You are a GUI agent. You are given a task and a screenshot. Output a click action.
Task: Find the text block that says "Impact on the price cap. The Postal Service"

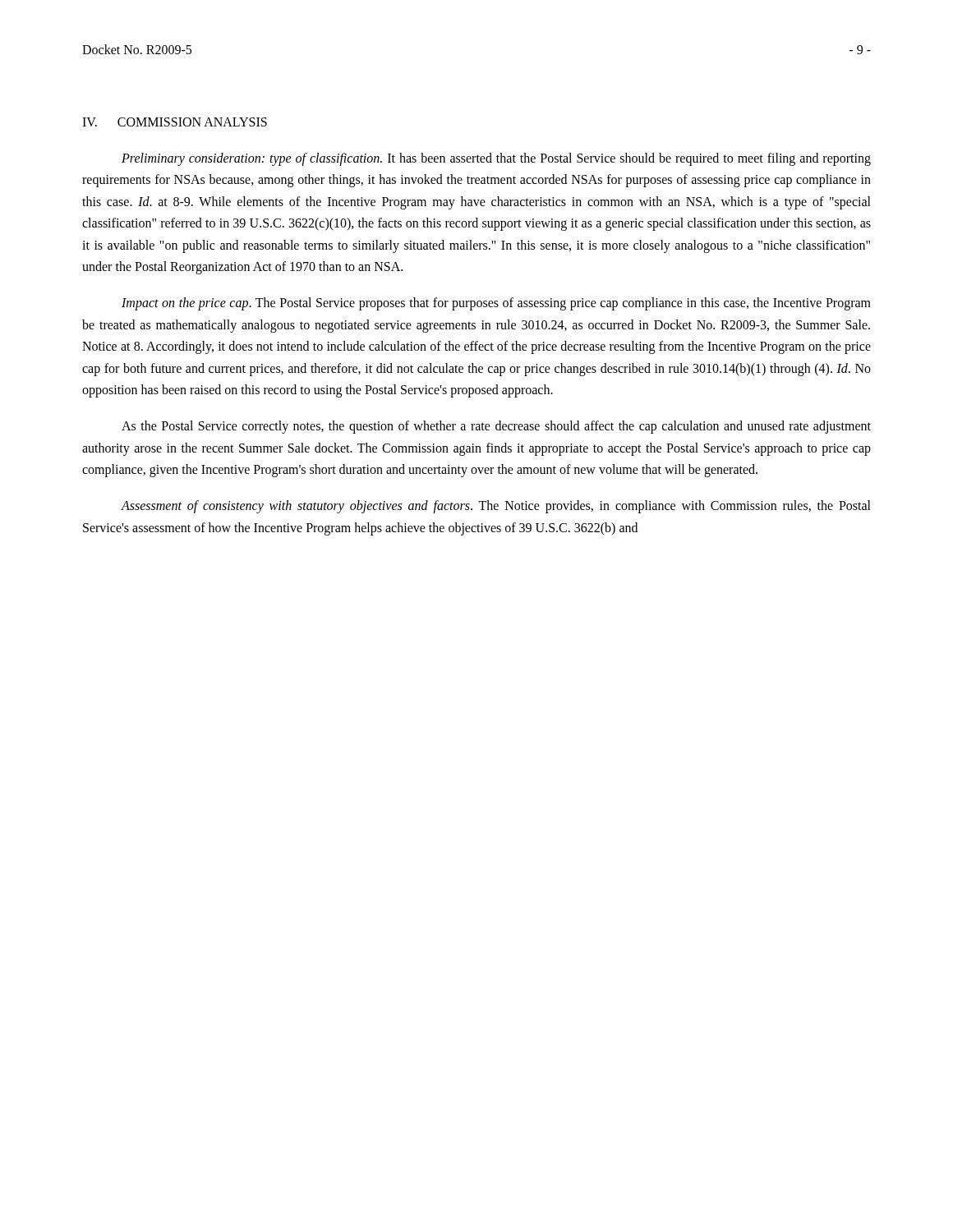[476, 346]
